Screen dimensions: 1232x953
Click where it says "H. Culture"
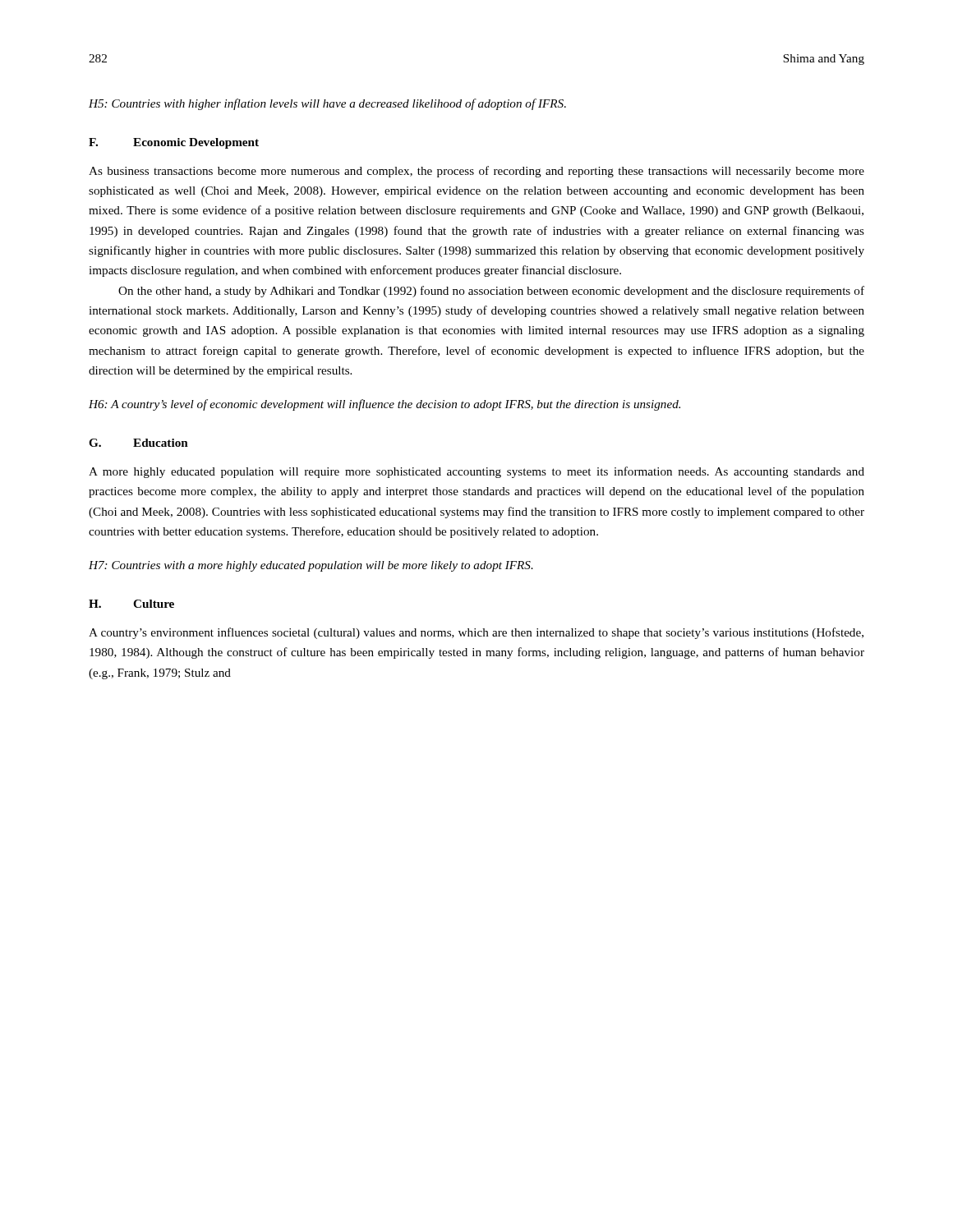132,604
